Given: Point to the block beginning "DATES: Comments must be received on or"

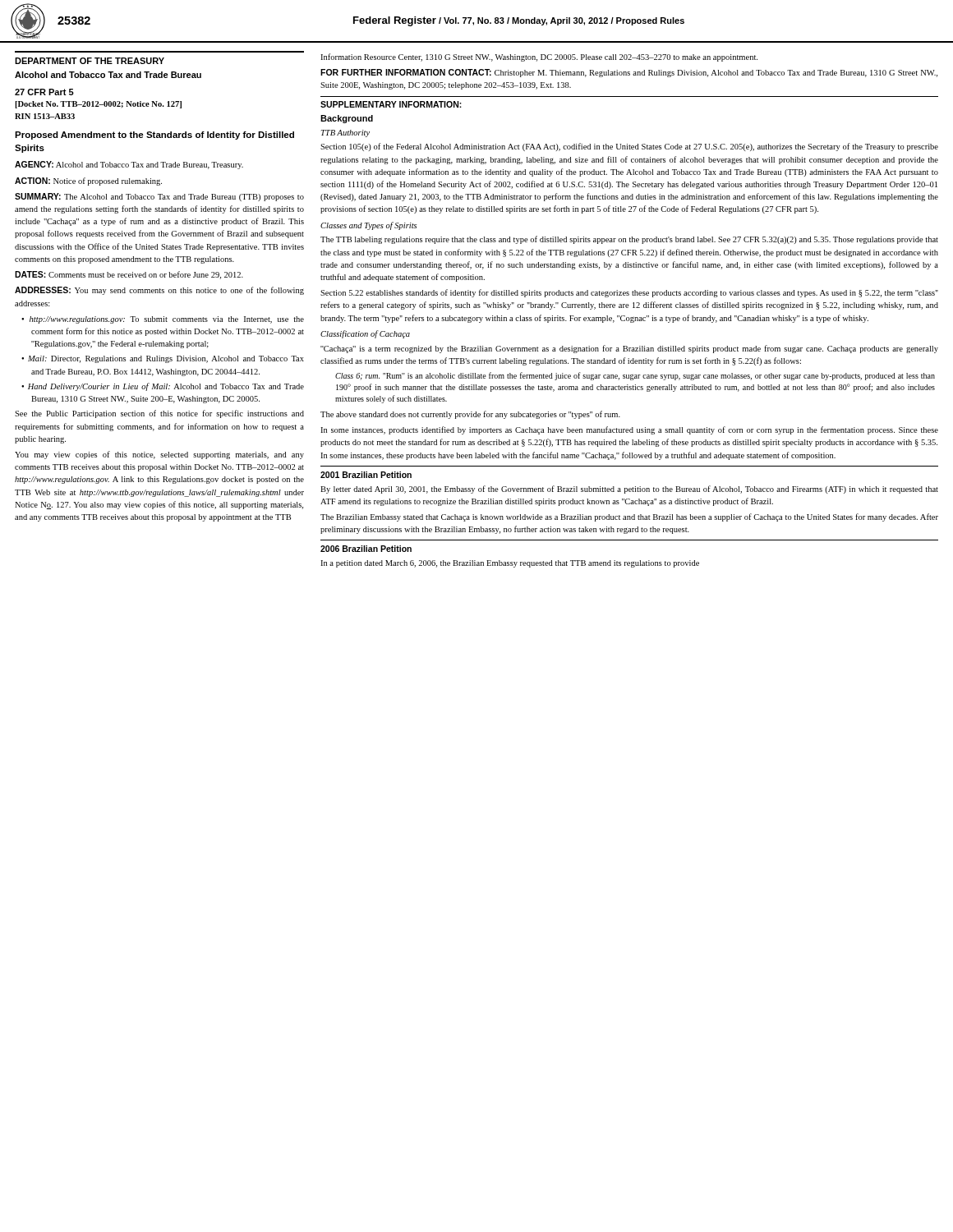Looking at the screenshot, I should [129, 274].
